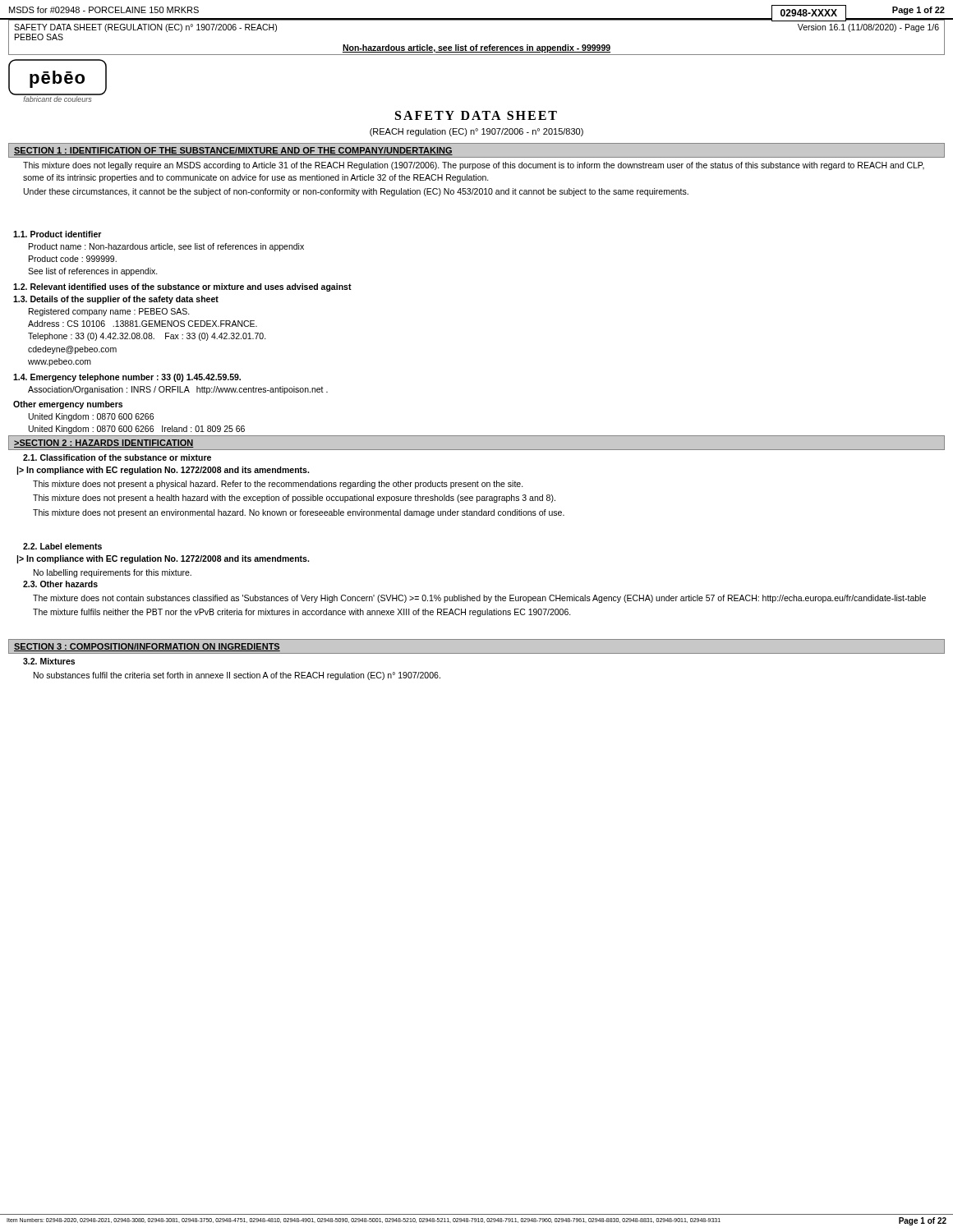Select the section header that reads "2.2. Label elements"
This screenshot has width=953, height=1232.
63,546
